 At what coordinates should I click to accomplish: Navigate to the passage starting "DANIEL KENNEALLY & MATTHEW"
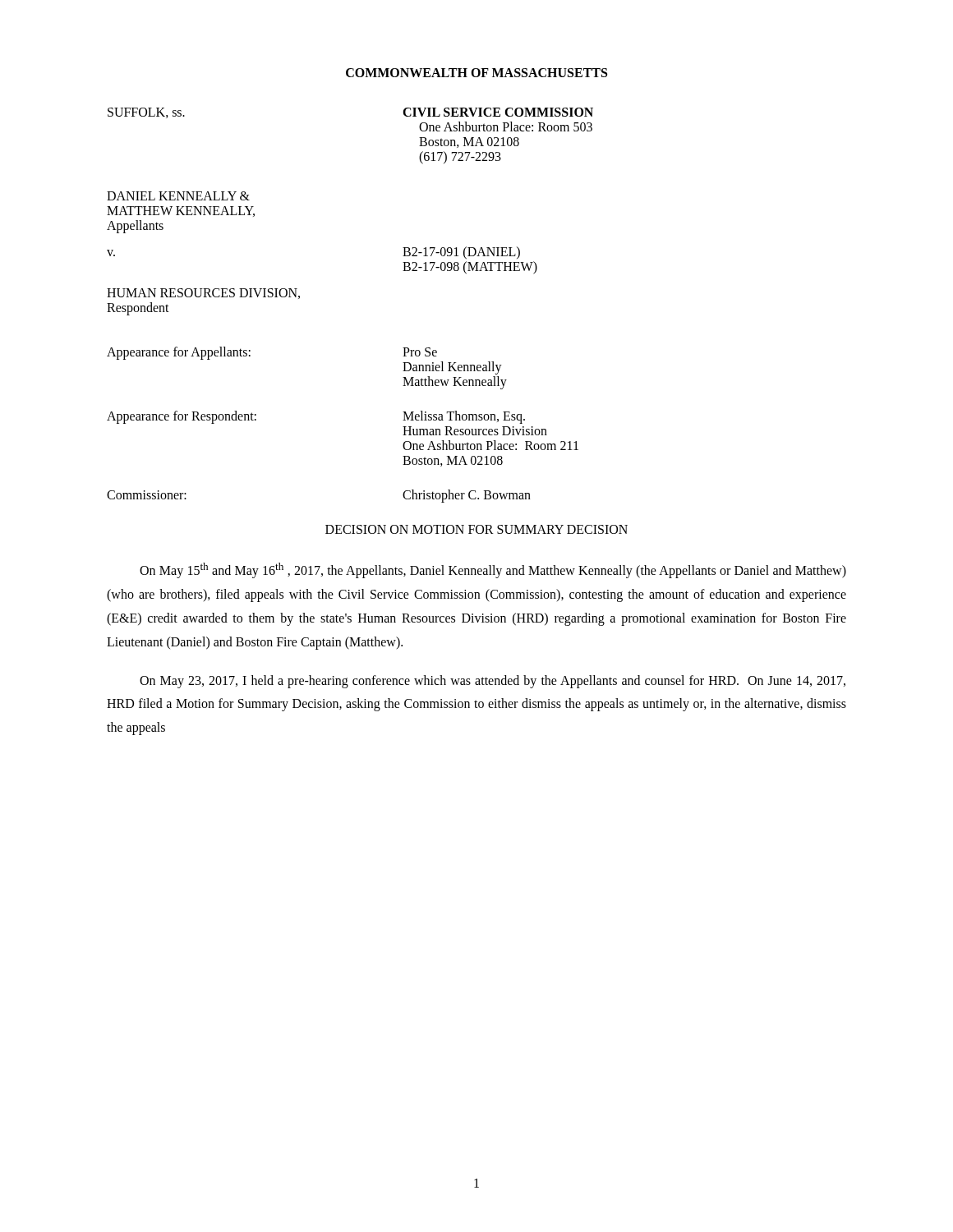[181, 211]
